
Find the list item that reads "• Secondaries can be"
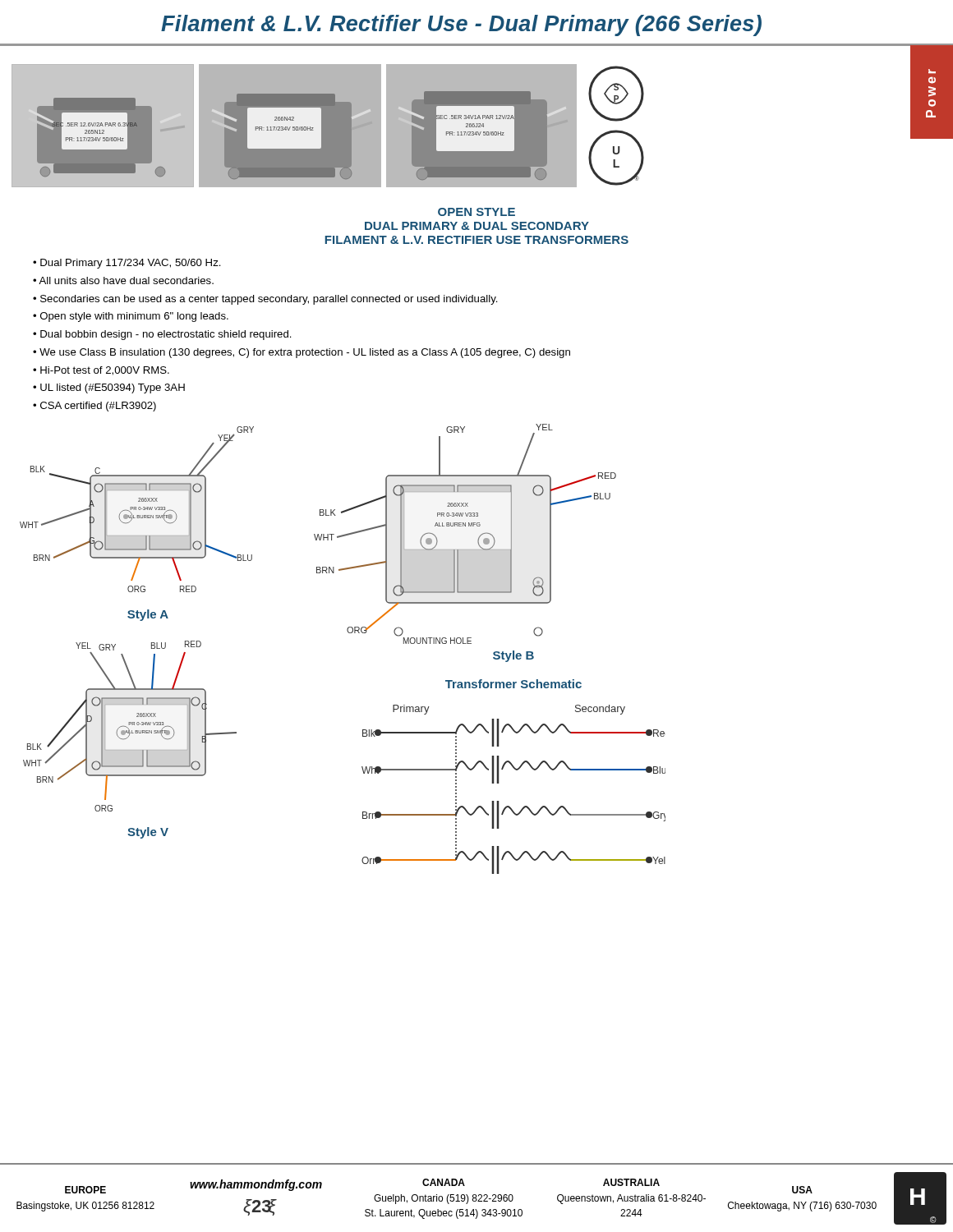266,298
